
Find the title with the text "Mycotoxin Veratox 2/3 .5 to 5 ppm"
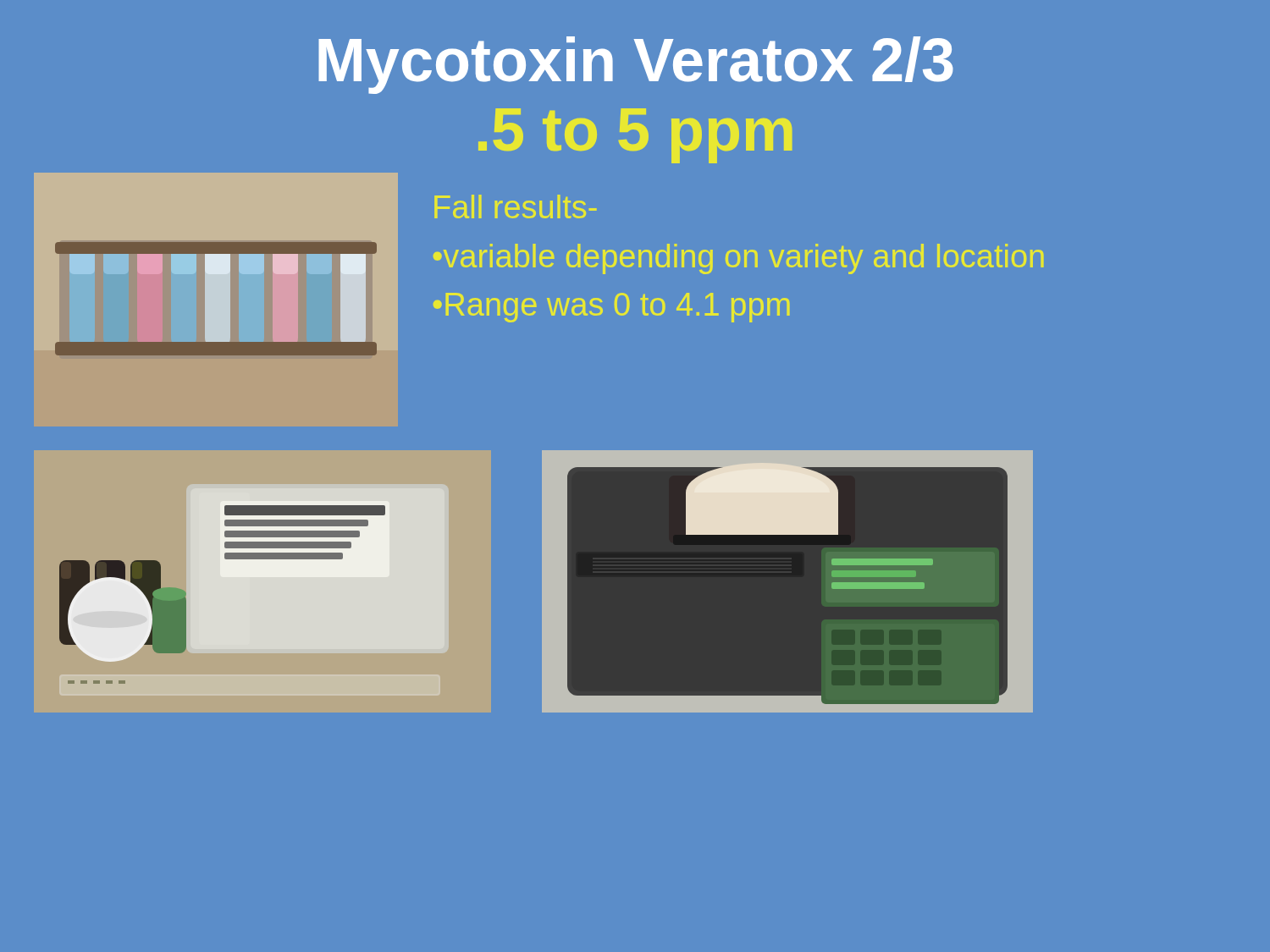(x=635, y=95)
